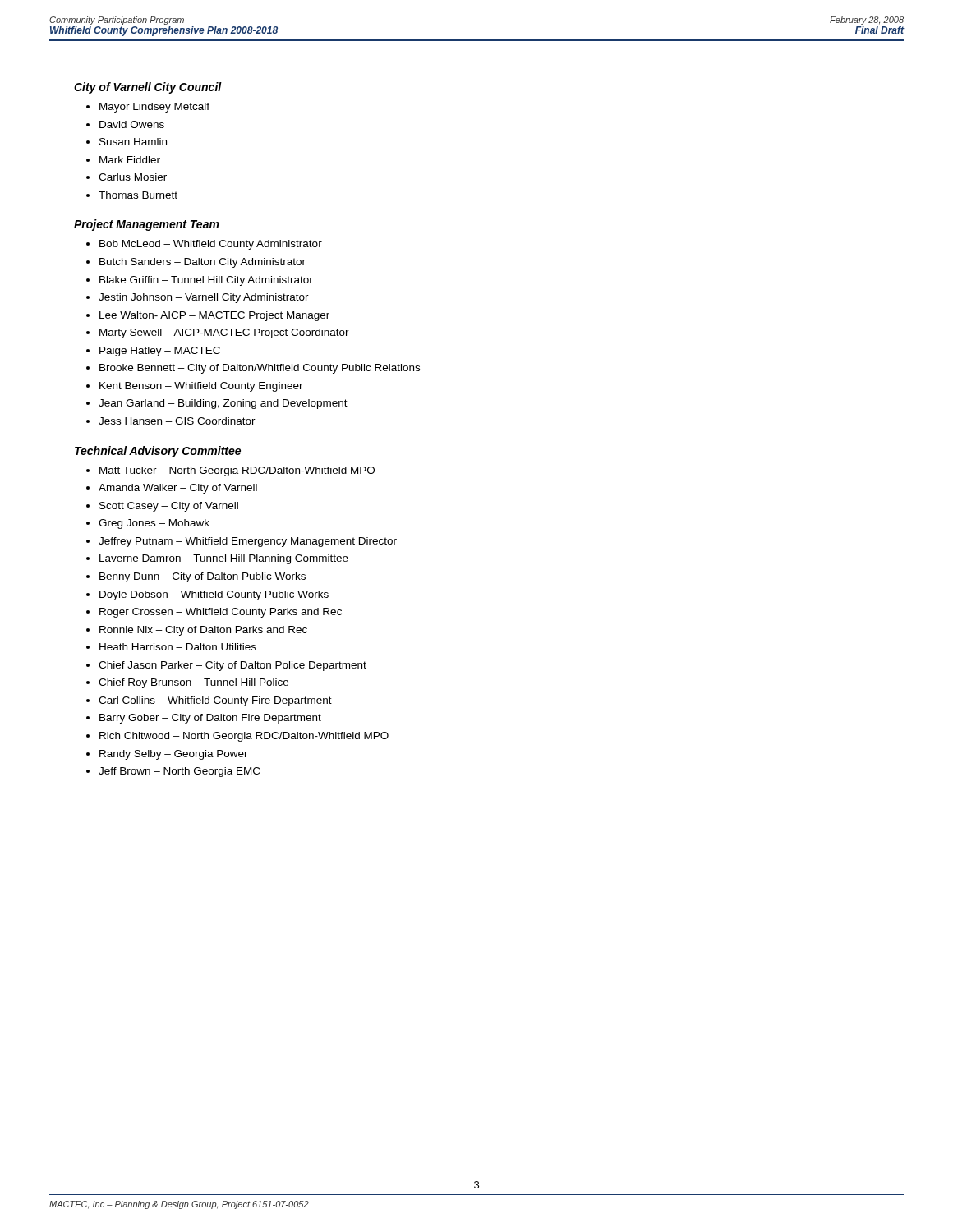Screen dimensions: 1232x953
Task: Click on the list item that reads "Blake Griffin – Tunnel Hill City"
Action: pyautogui.click(x=200, y=281)
